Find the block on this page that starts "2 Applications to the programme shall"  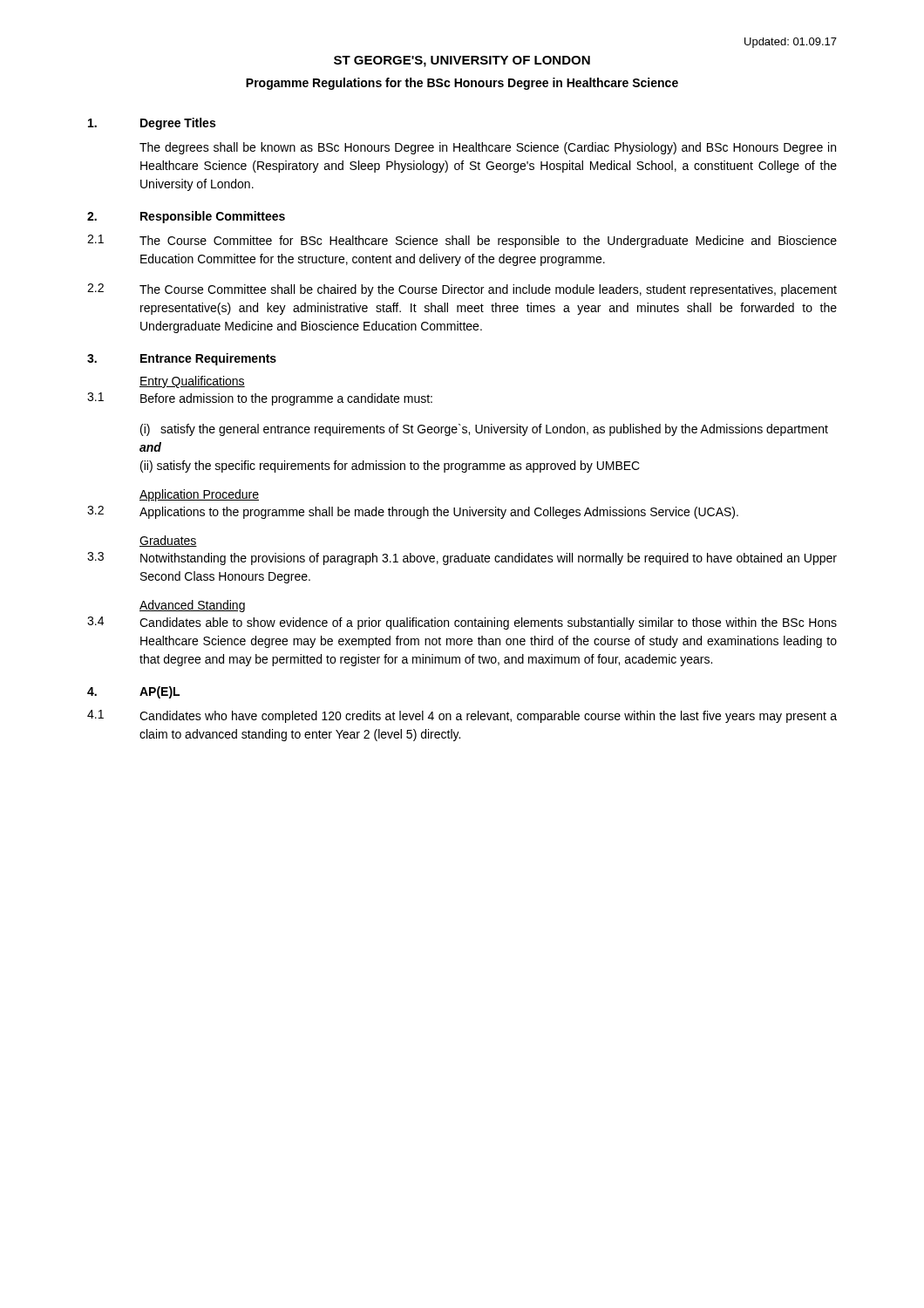click(x=462, y=512)
